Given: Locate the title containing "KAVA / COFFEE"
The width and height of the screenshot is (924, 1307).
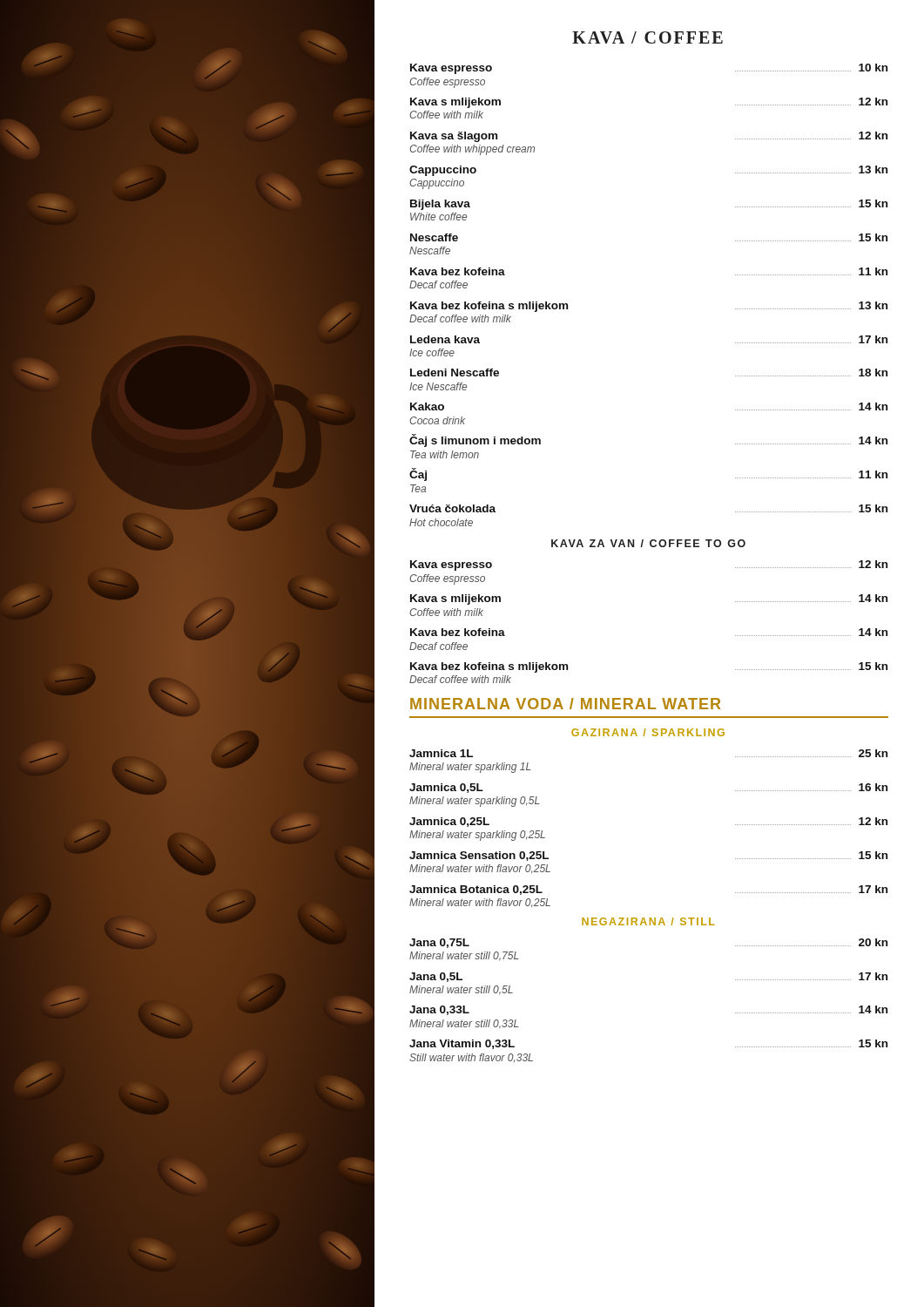Looking at the screenshot, I should tap(649, 37).
